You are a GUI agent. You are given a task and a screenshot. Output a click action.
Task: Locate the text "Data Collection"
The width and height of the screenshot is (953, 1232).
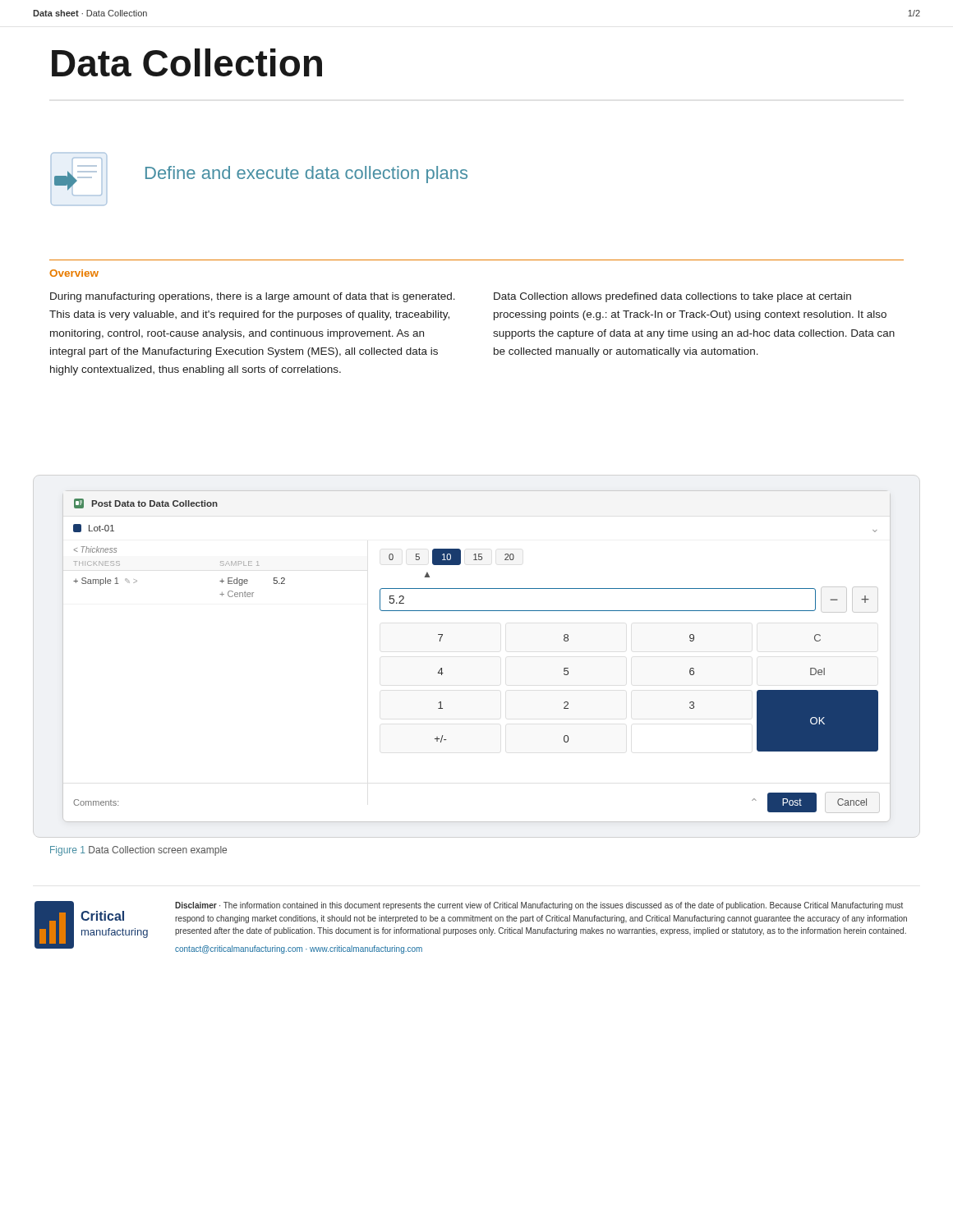[x=187, y=62]
